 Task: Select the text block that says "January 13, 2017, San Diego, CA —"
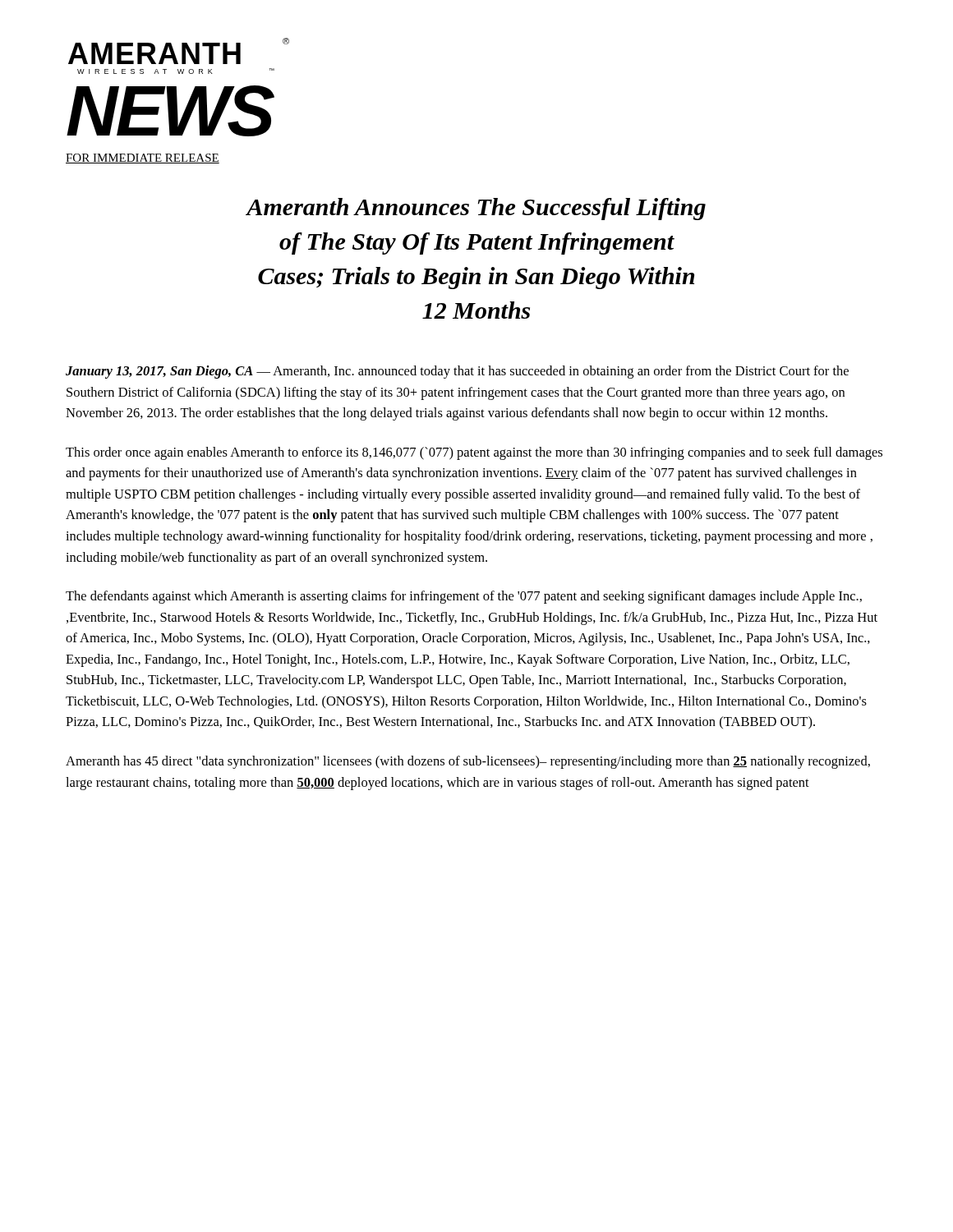[457, 392]
